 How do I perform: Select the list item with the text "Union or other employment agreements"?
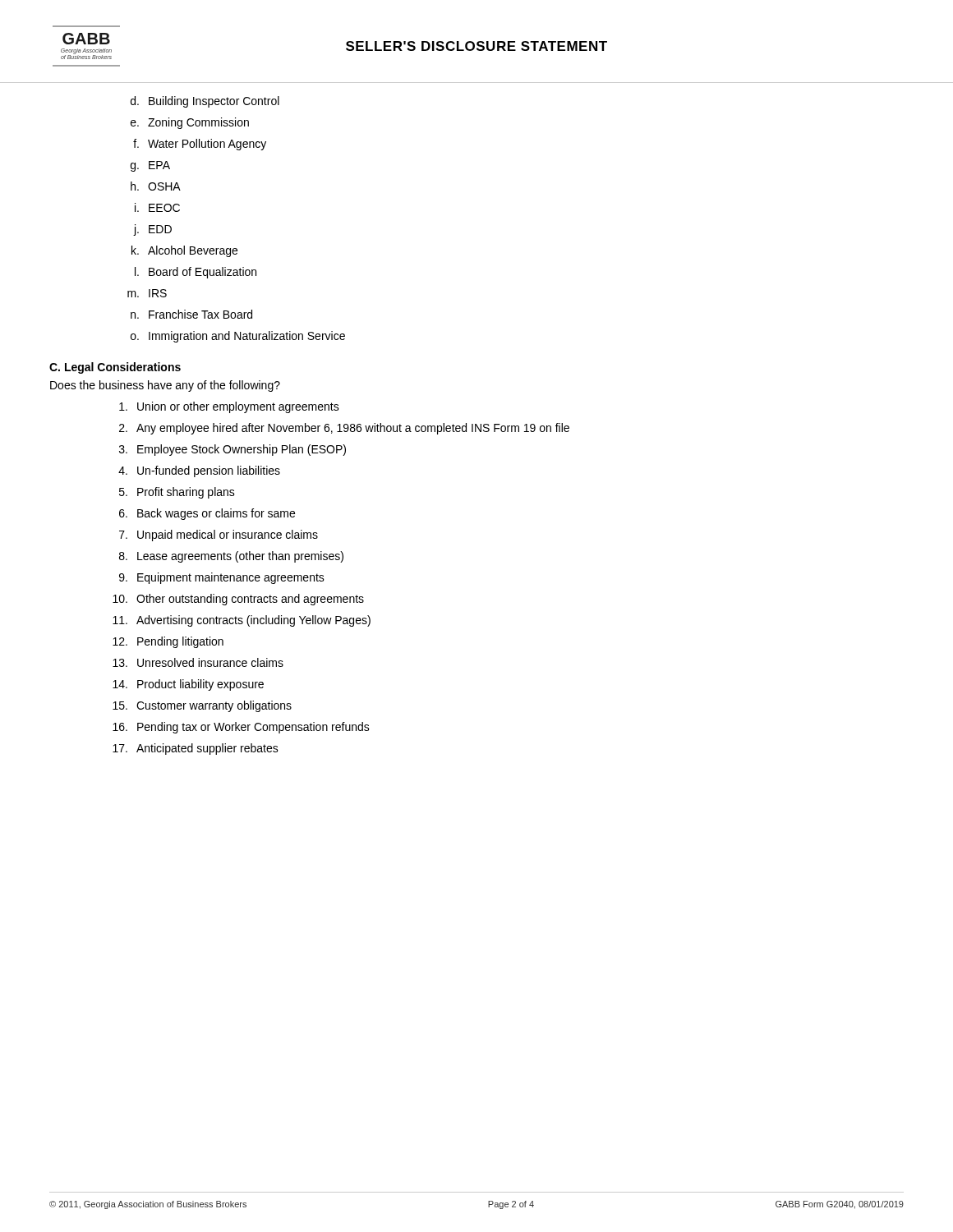pyautogui.click(x=229, y=407)
